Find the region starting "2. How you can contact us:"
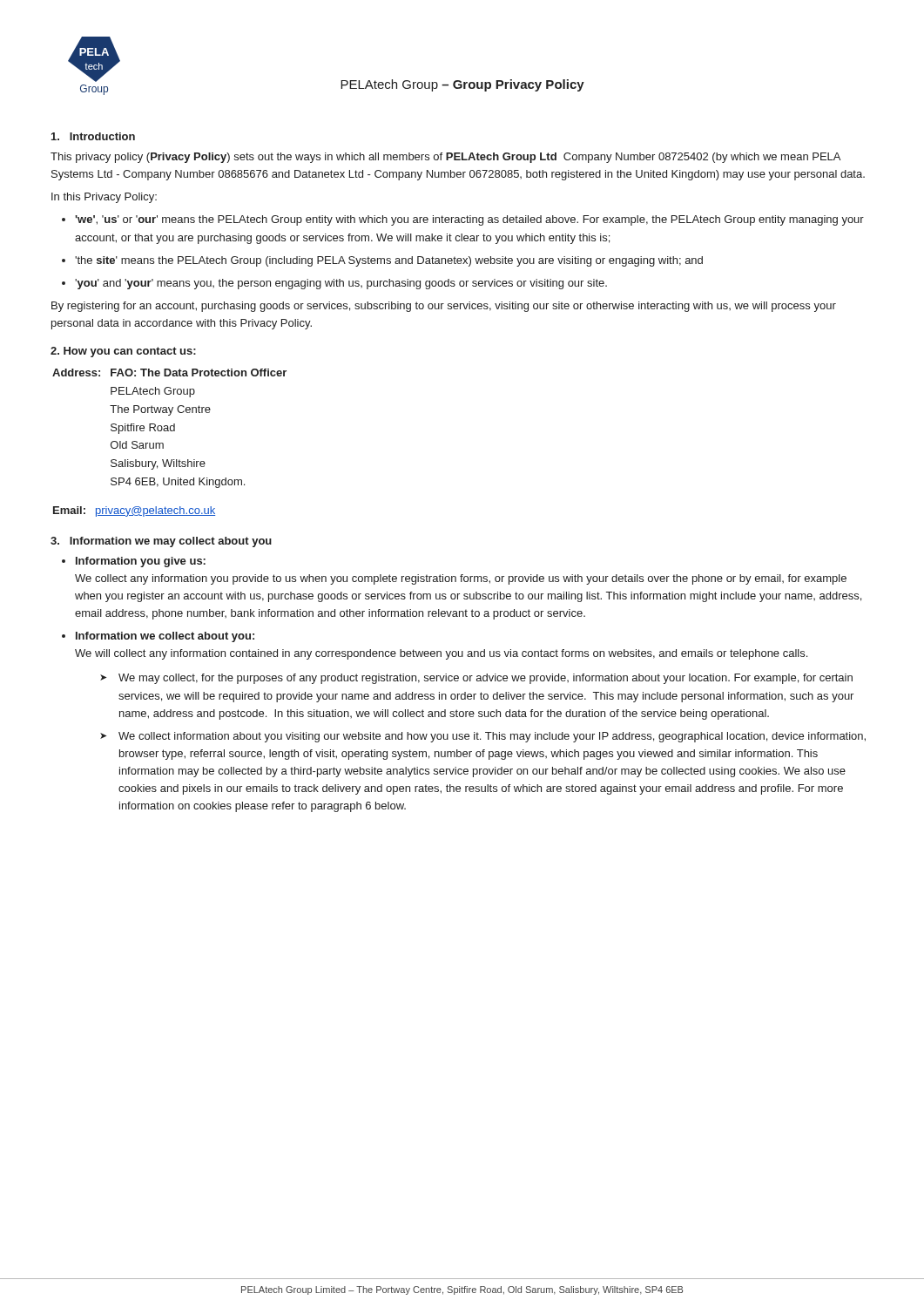Image resolution: width=924 pixels, height=1307 pixels. pyautogui.click(x=123, y=351)
